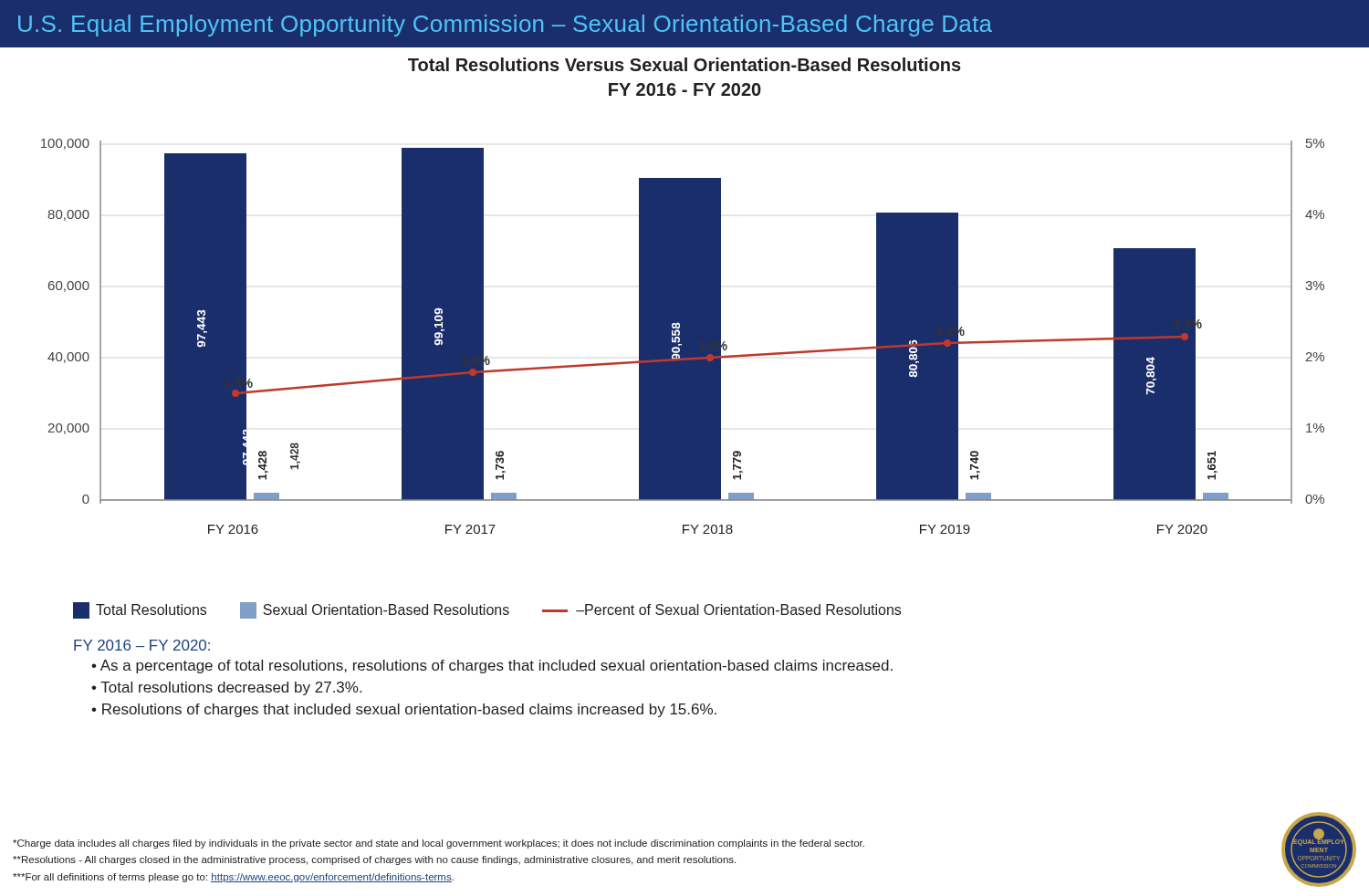Image resolution: width=1369 pixels, height=896 pixels.
Task: Select the title
Action: pos(684,78)
